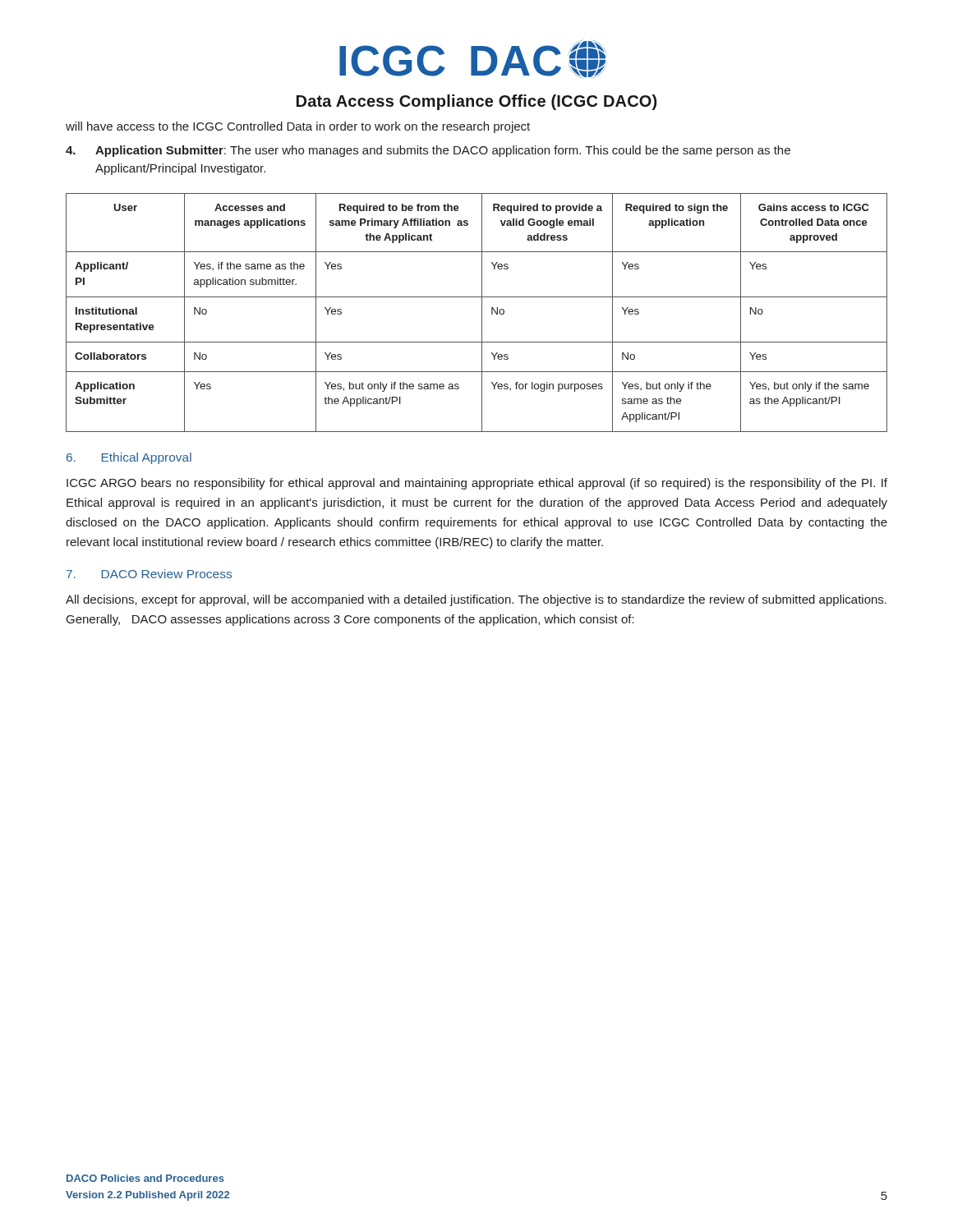
Task: Select the logo
Action: 476,57
